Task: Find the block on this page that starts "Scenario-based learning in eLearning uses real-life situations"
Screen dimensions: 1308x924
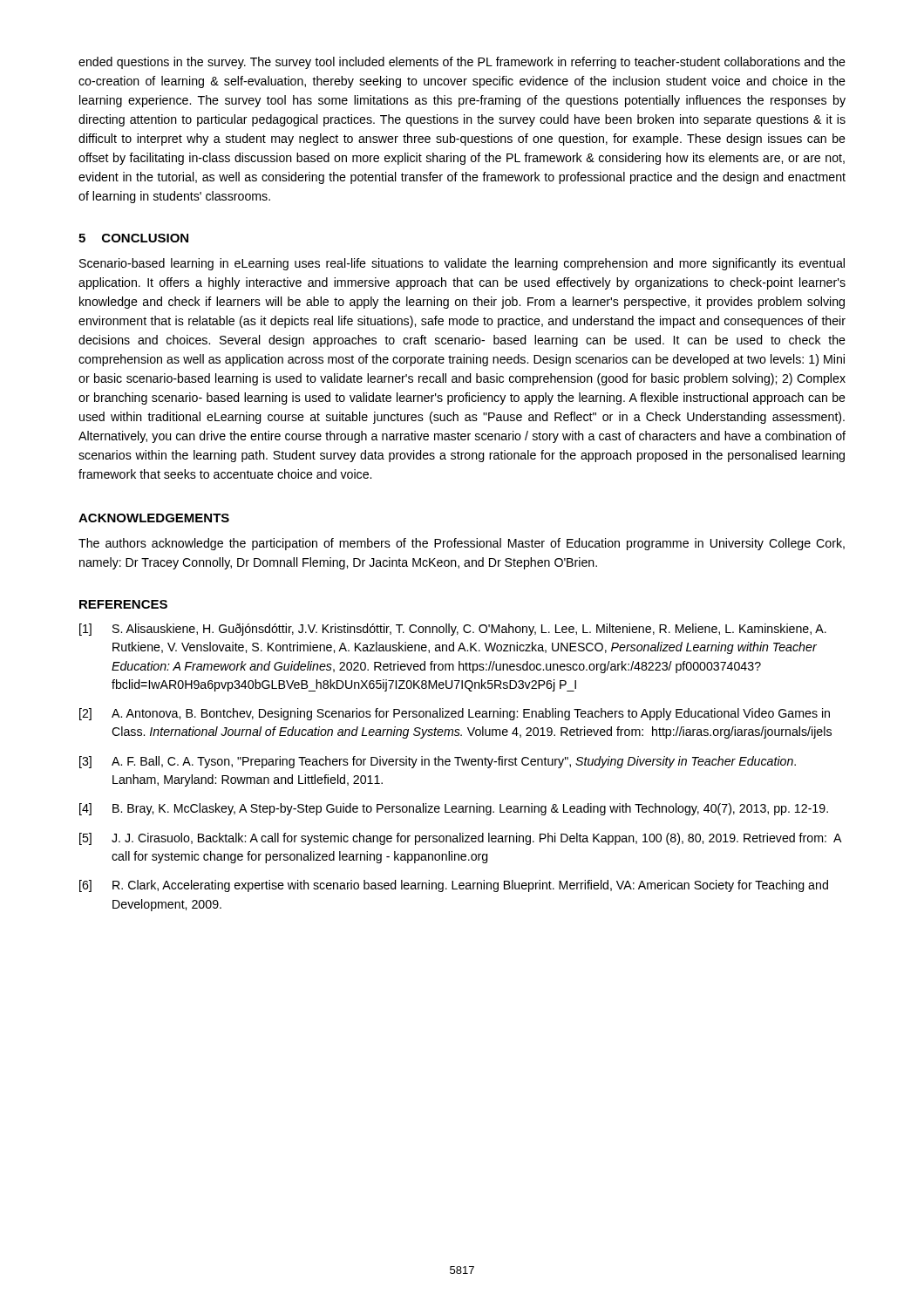Action: pyautogui.click(x=462, y=369)
